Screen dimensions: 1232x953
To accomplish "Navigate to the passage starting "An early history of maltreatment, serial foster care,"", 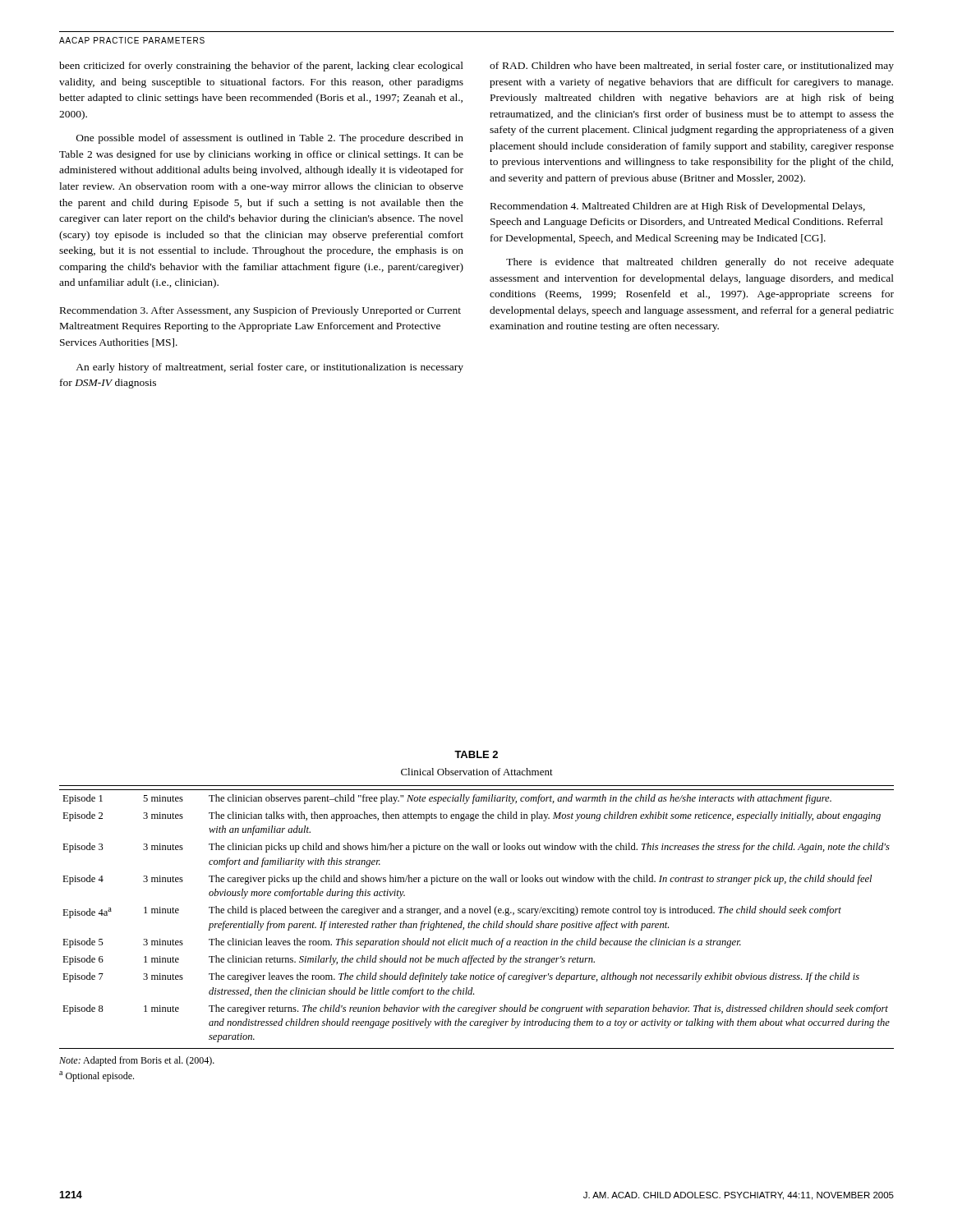I will (x=261, y=375).
